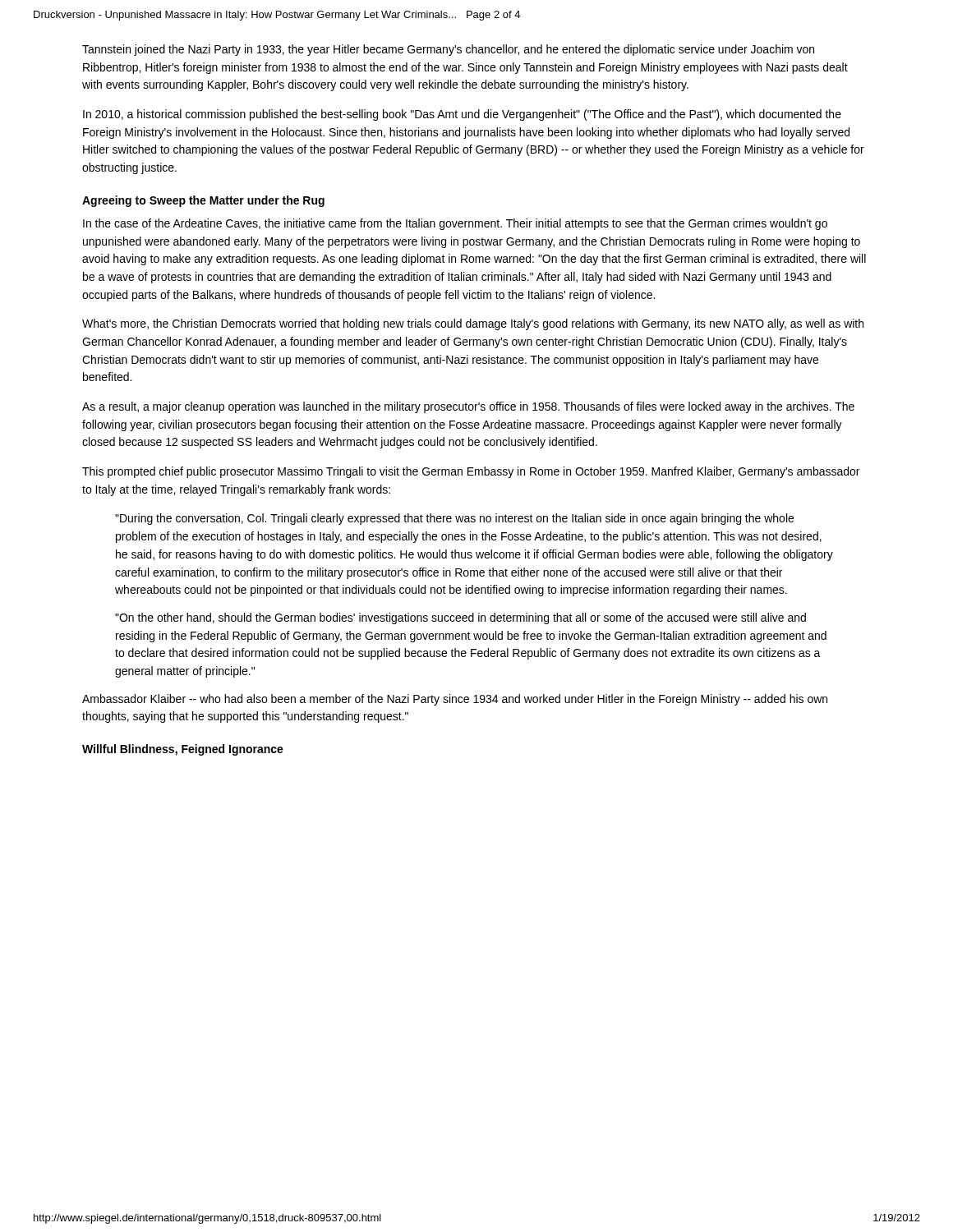This screenshot has width=953, height=1232.
Task: Point to the block beginning "Tannstein joined the Nazi Party in 1933, the"
Action: point(465,67)
